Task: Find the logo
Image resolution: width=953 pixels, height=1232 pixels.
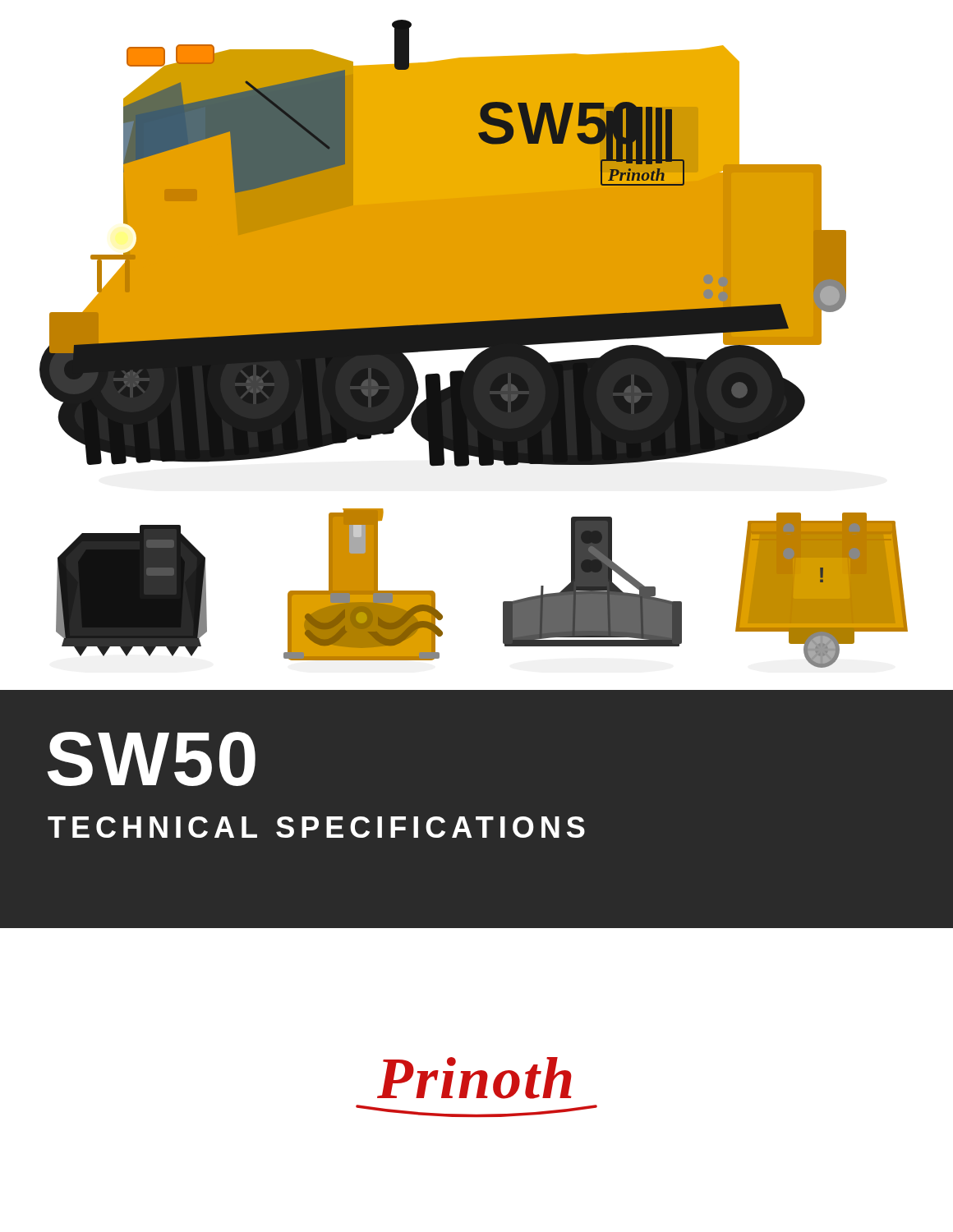Action: pyautogui.click(x=476, y=1080)
